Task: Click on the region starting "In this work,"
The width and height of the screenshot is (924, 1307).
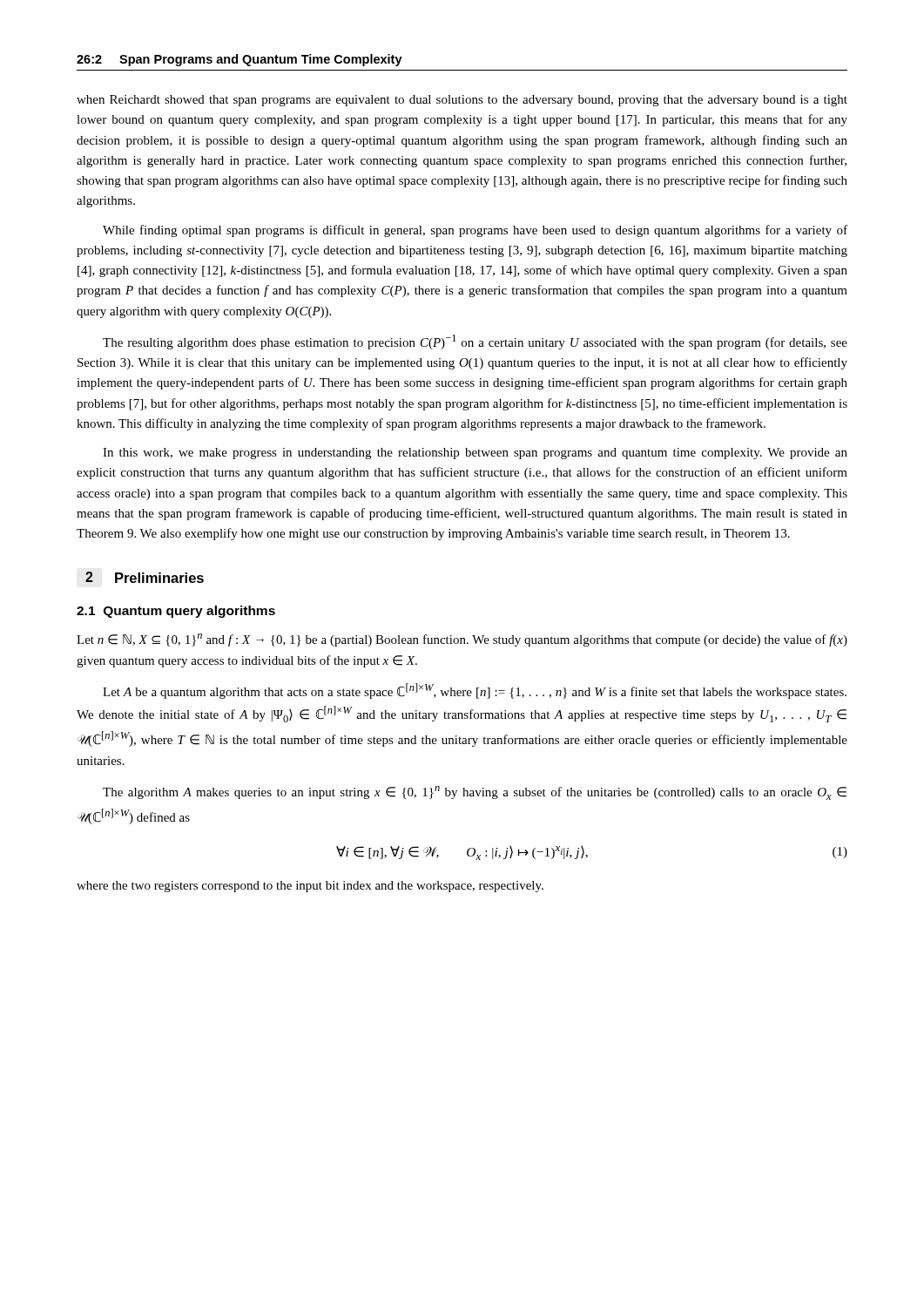Action: (x=462, y=493)
